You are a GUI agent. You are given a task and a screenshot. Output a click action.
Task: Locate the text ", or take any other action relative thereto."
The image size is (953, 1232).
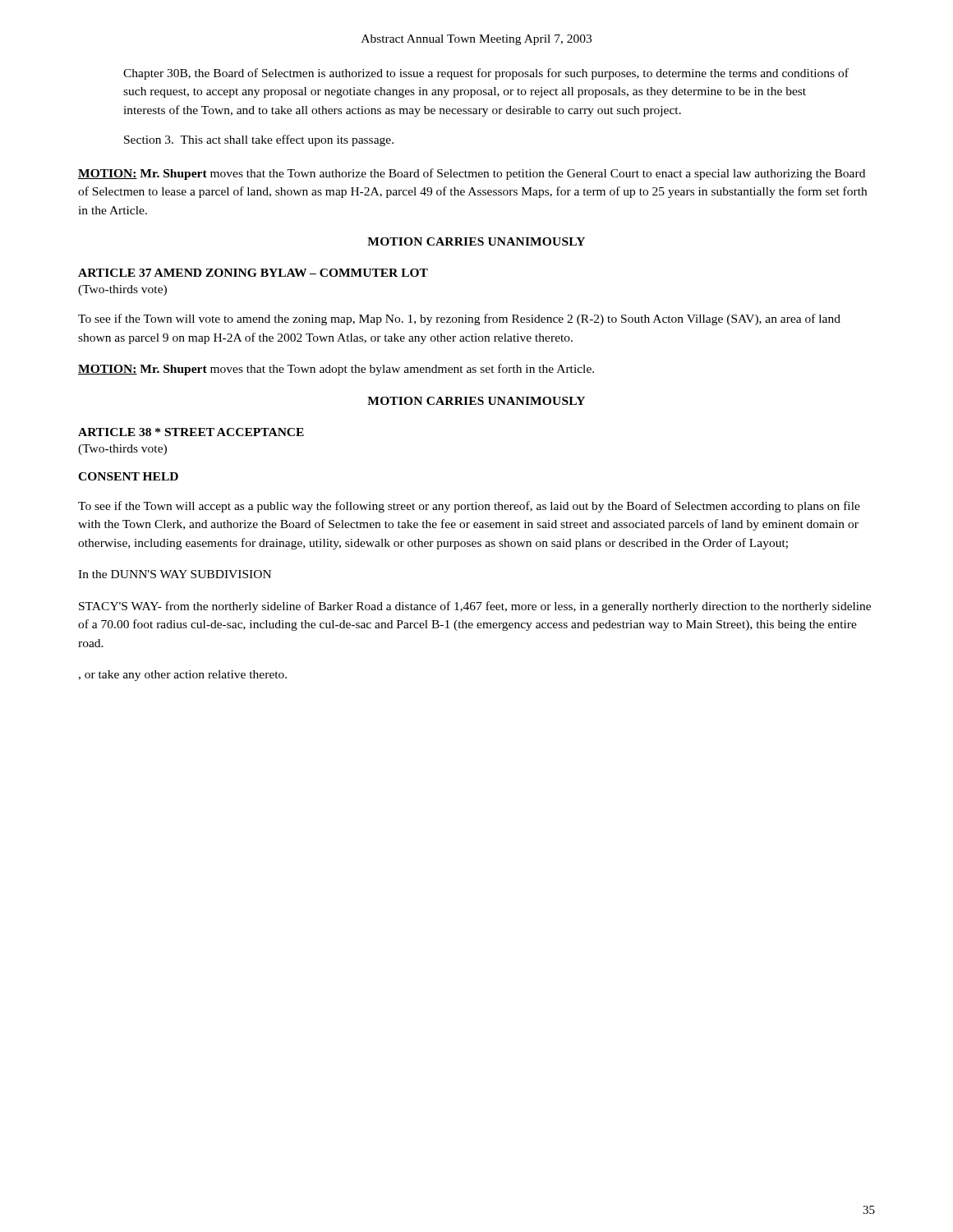point(183,674)
